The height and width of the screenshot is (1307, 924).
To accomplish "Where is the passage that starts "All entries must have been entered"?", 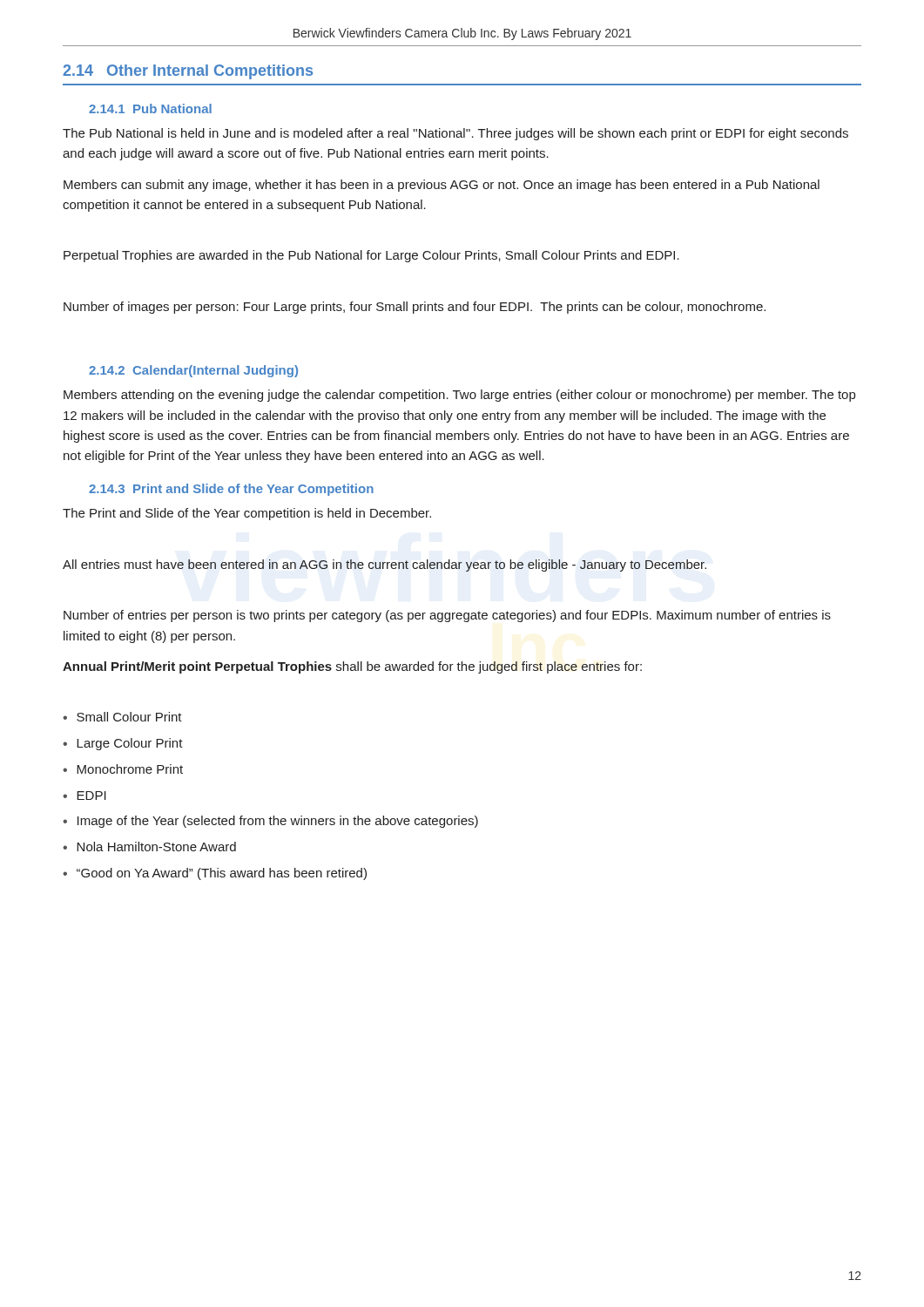I will (385, 564).
